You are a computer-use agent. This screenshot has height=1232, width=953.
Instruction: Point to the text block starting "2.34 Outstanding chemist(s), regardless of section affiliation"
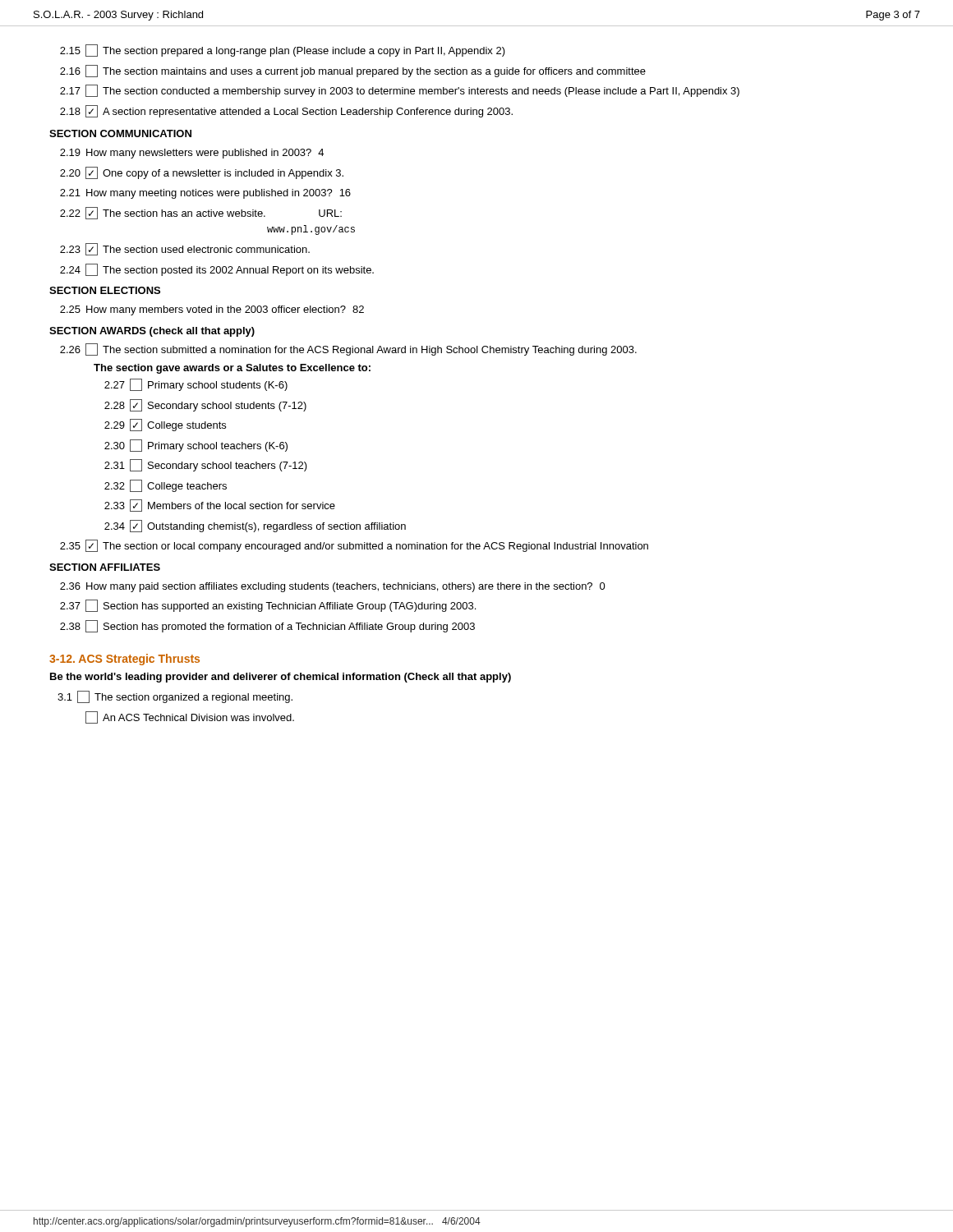[x=255, y=526]
